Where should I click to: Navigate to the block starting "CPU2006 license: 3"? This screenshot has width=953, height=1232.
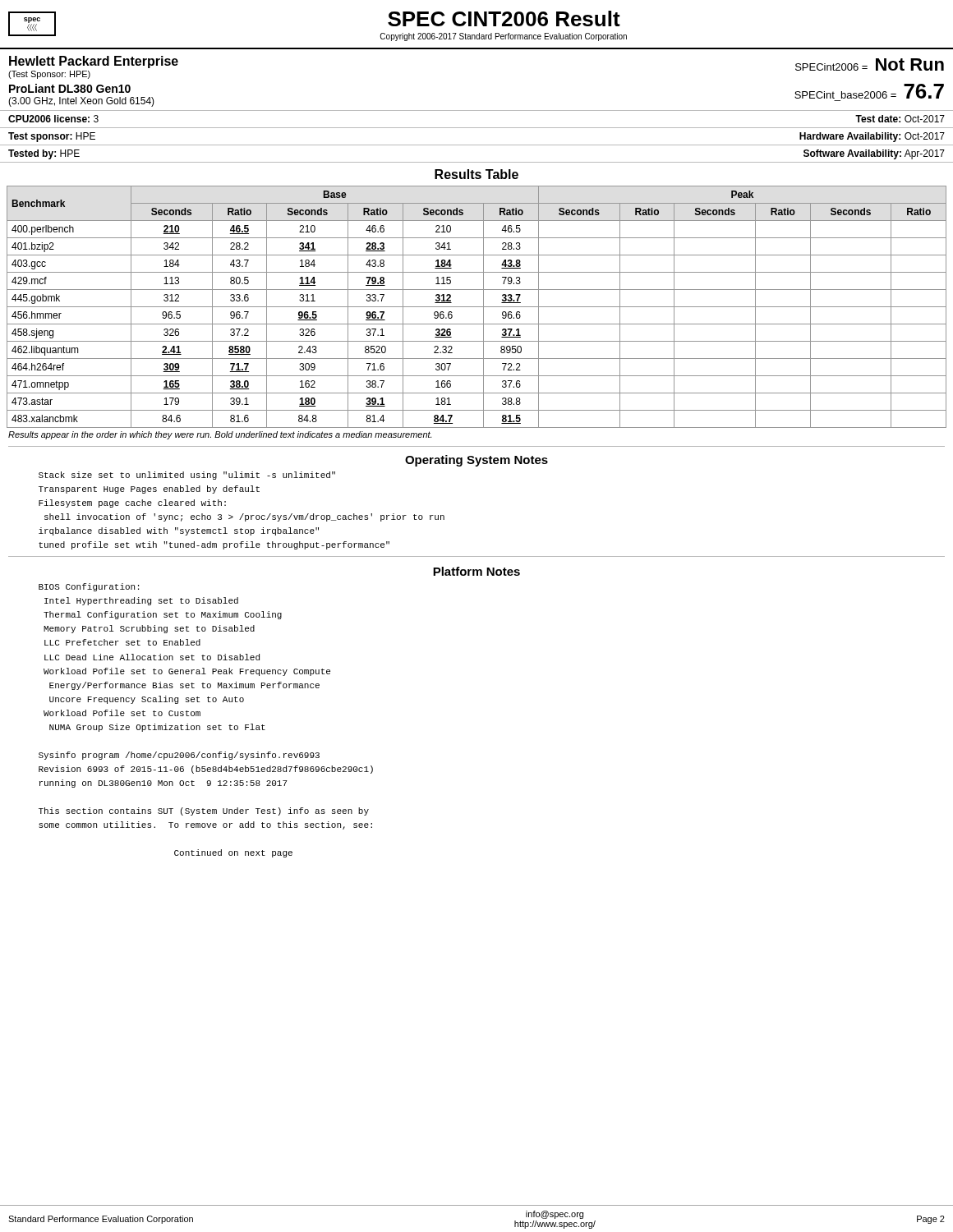tap(53, 119)
